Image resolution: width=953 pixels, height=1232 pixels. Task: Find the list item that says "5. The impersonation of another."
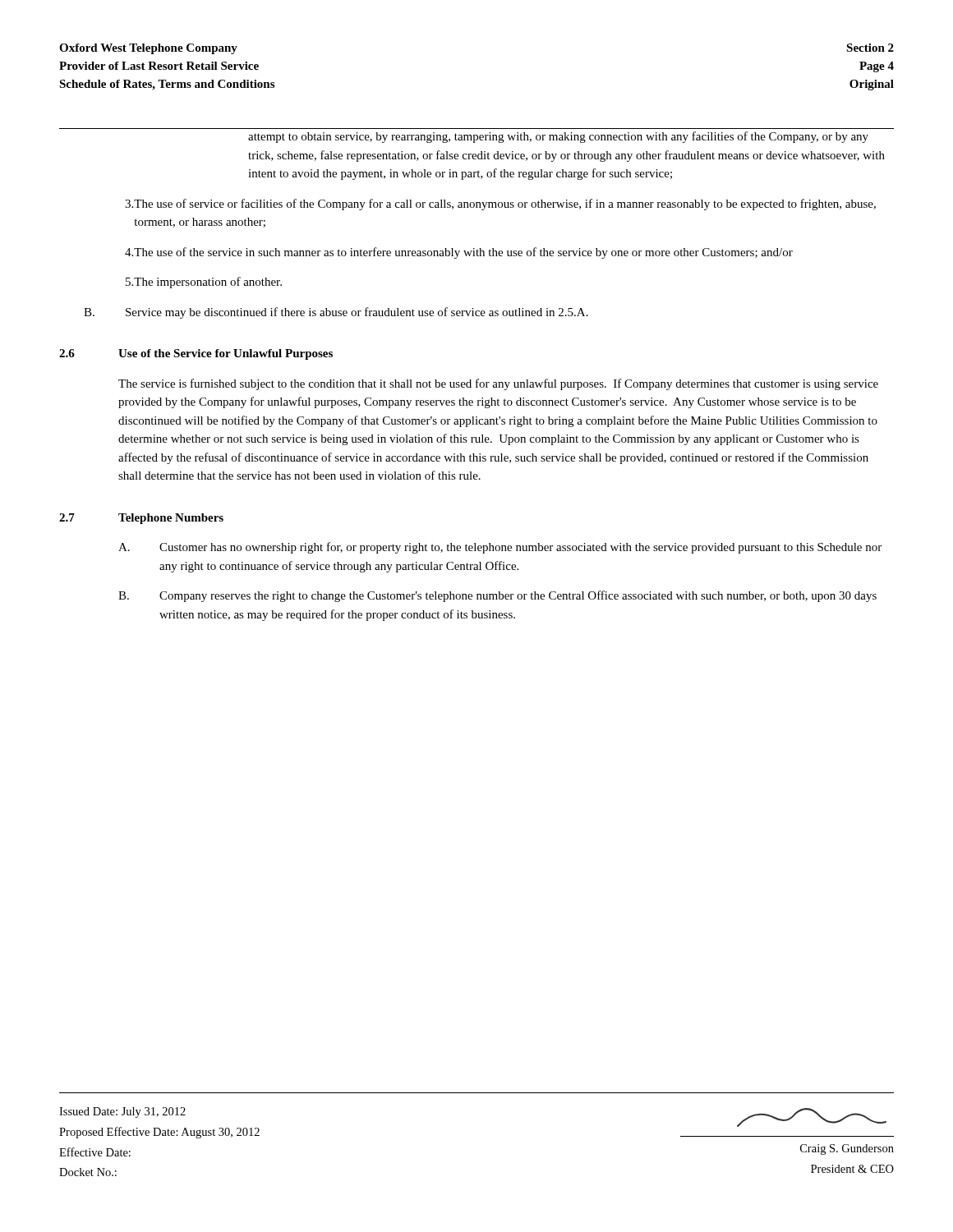point(204,283)
